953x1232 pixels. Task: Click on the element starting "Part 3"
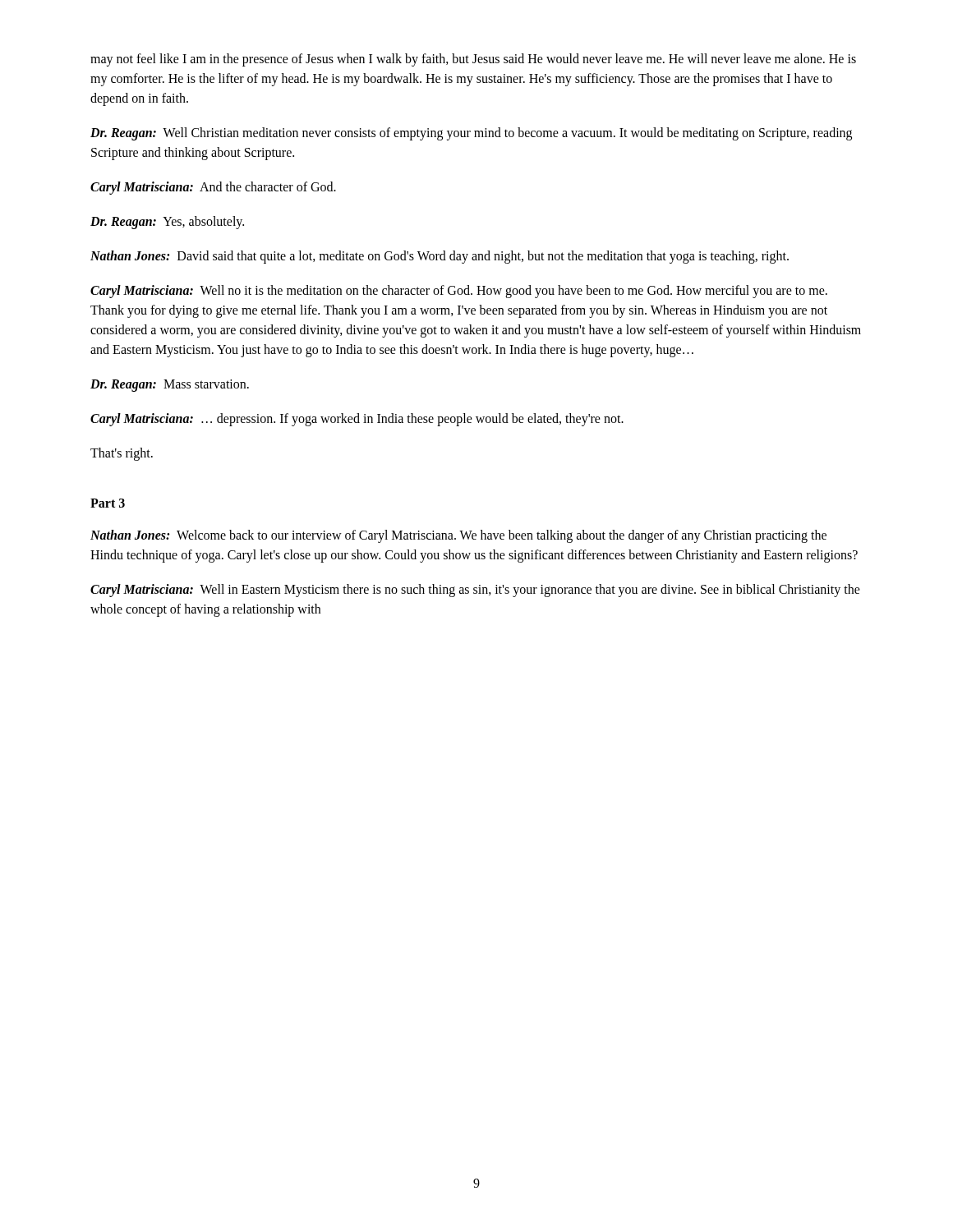108,503
